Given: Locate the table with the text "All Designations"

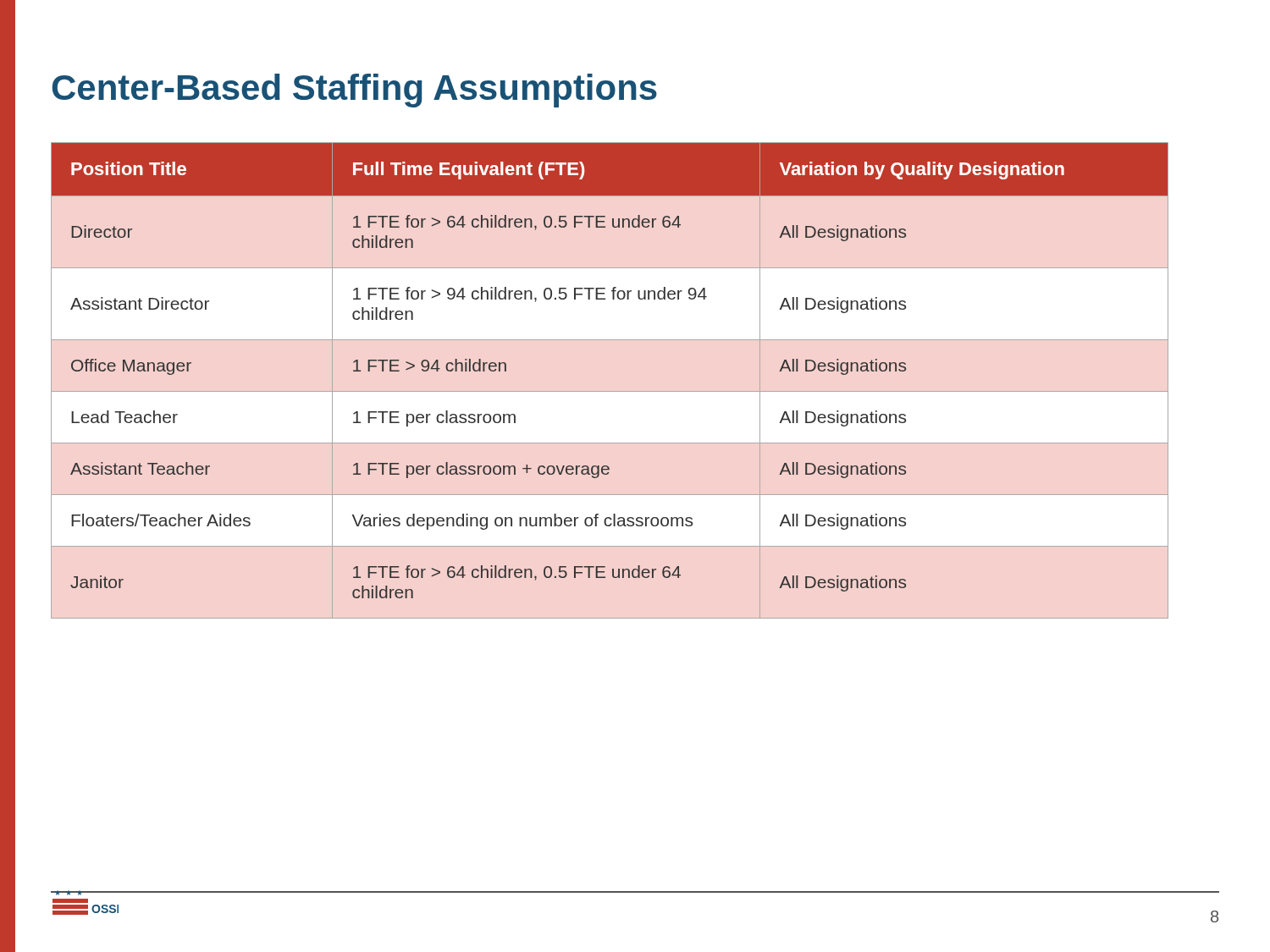Looking at the screenshot, I should tap(635, 380).
